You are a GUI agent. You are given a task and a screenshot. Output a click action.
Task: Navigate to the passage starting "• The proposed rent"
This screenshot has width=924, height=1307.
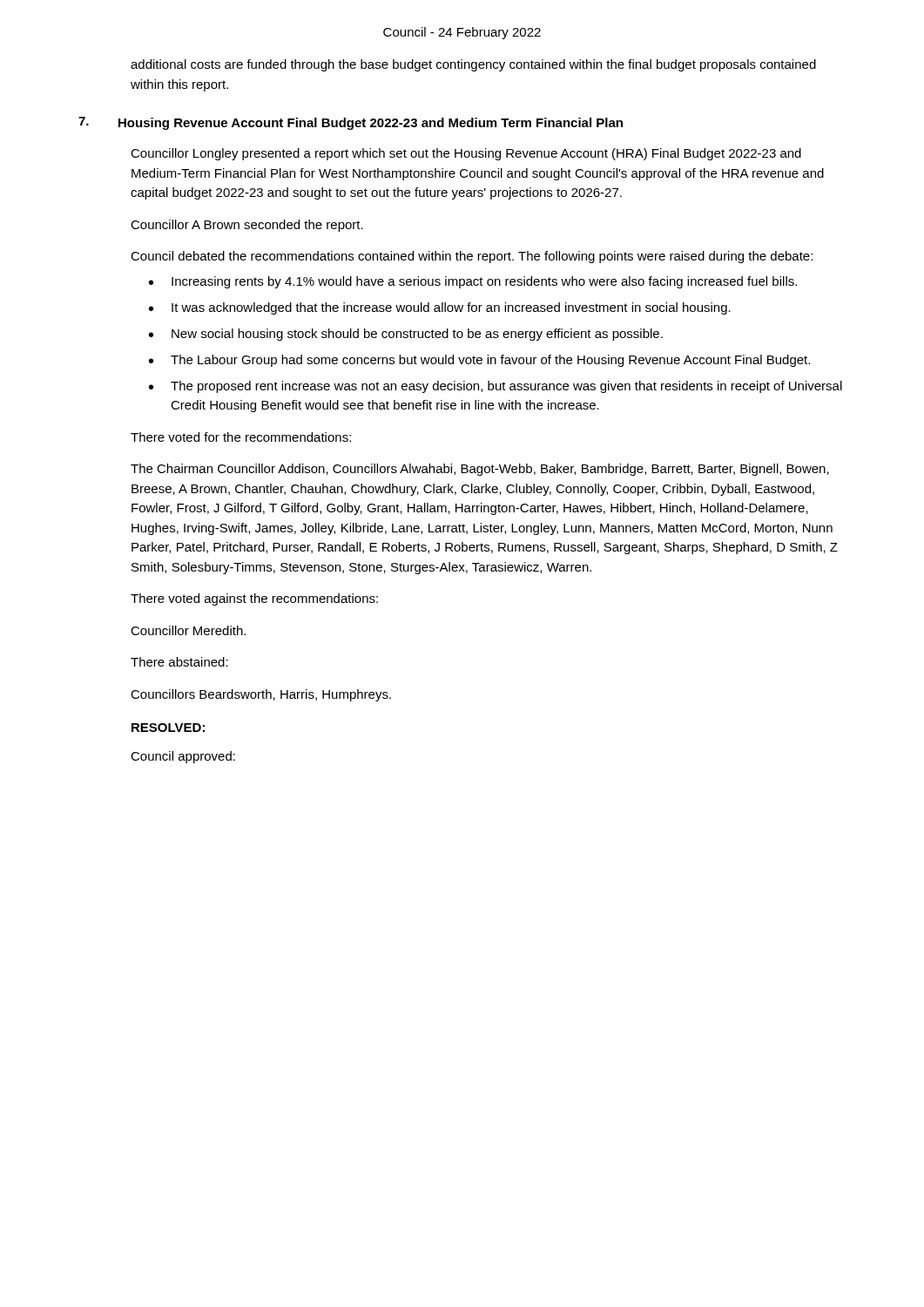497,396
